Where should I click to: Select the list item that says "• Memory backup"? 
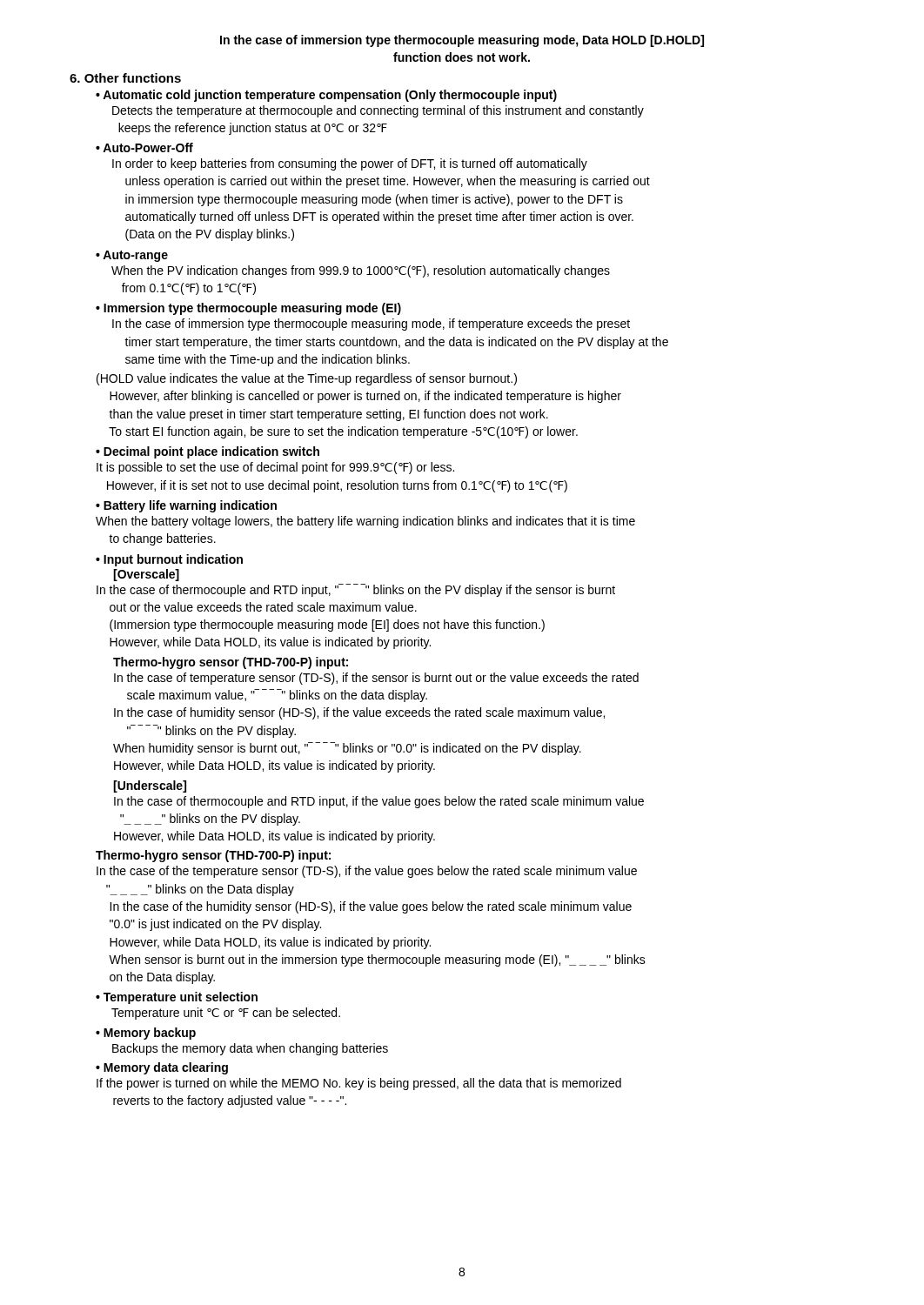(x=146, y=1032)
